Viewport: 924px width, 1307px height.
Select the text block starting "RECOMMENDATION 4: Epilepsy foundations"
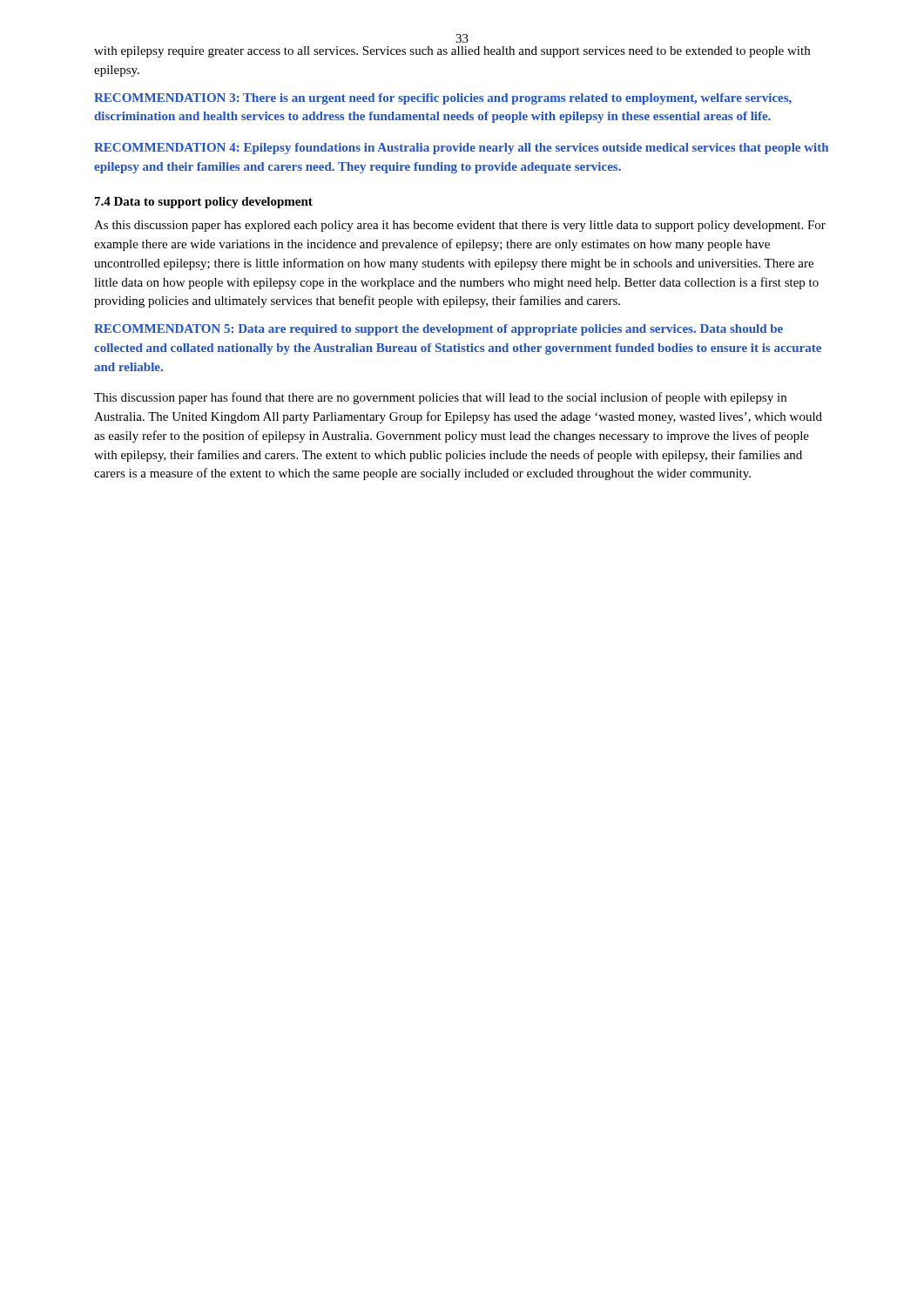click(462, 157)
